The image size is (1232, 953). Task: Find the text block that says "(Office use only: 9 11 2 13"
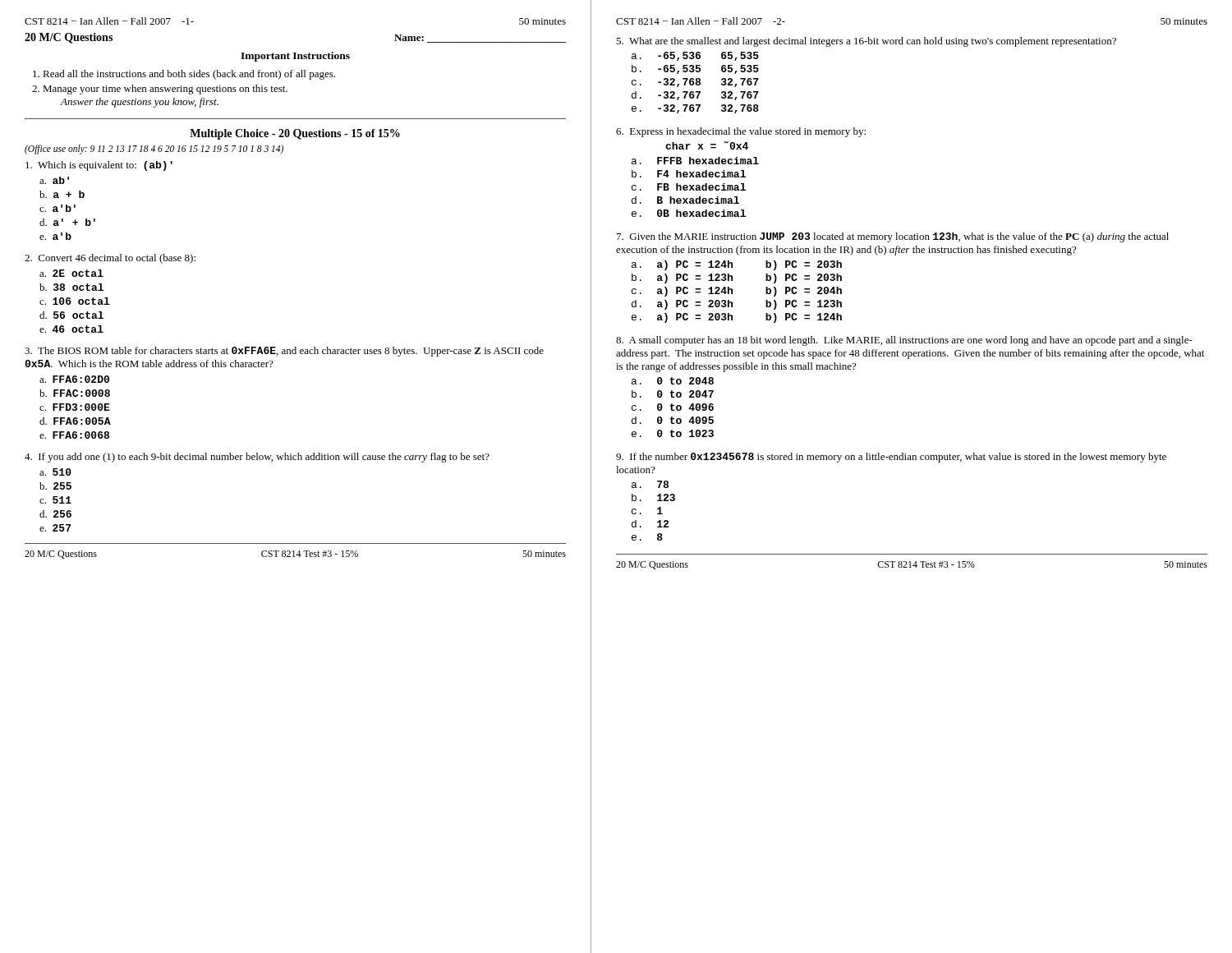154,149
